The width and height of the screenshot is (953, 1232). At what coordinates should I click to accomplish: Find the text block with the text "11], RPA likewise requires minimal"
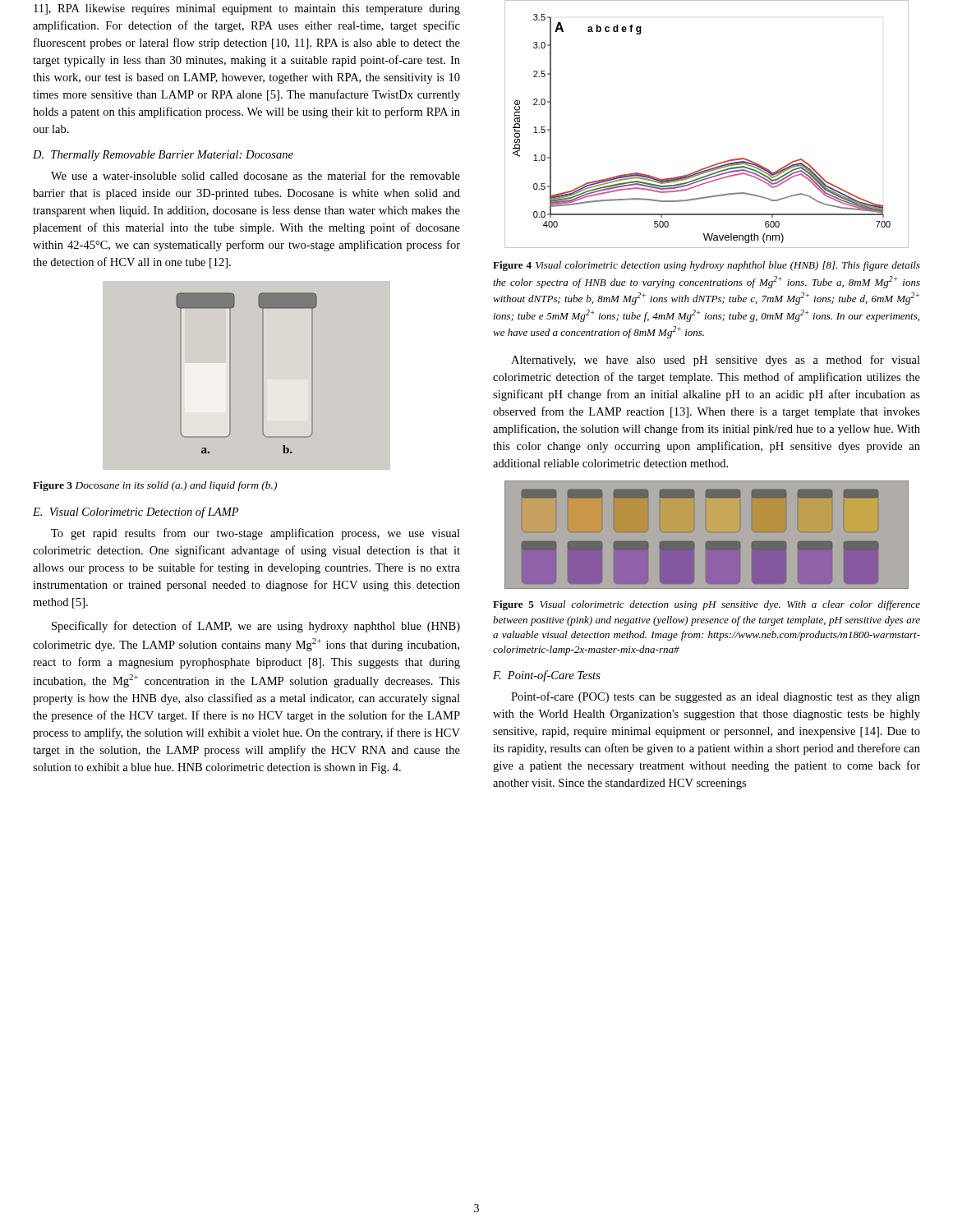(246, 69)
